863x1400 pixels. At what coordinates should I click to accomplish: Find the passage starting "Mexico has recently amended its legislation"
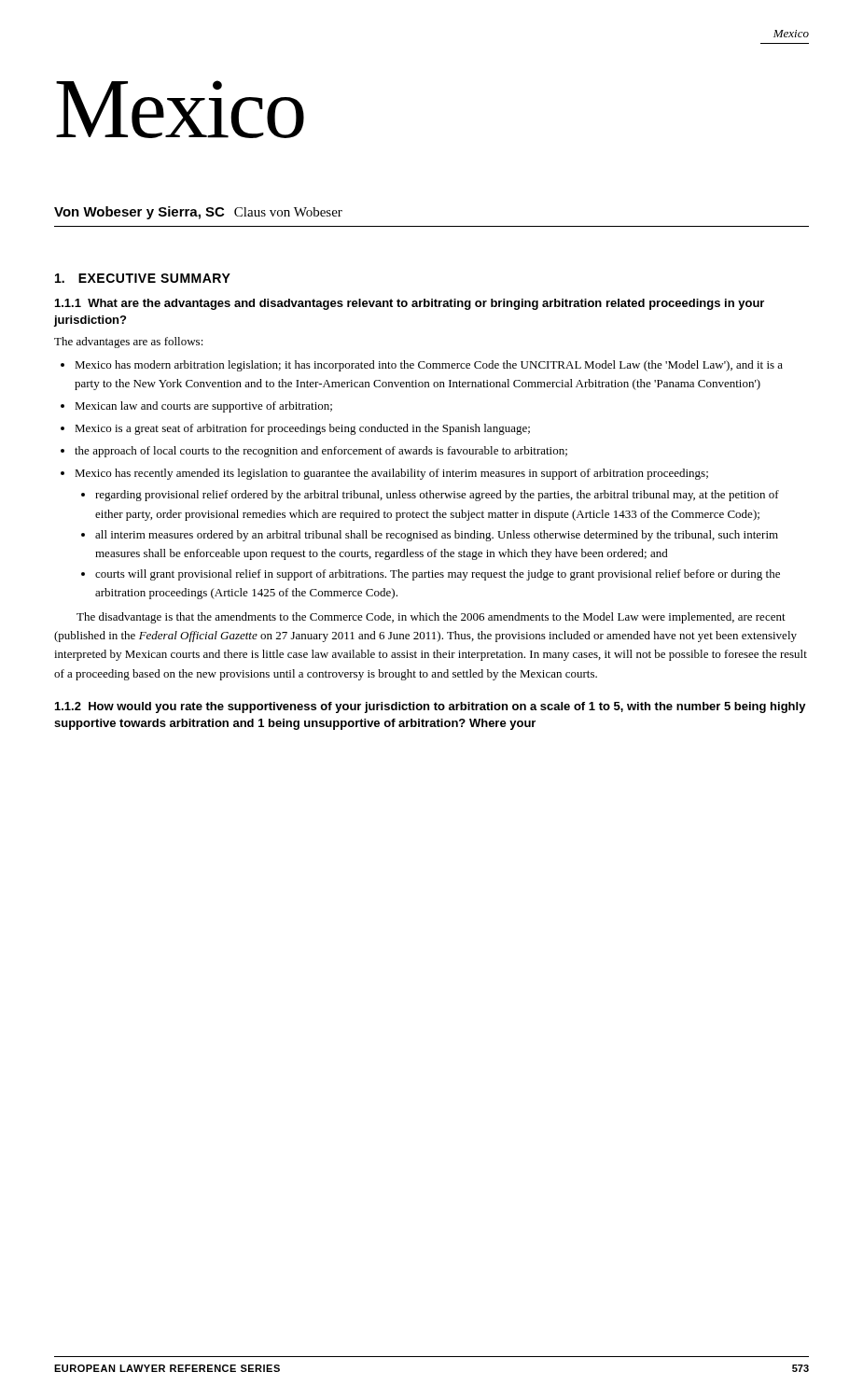[432, 533]
